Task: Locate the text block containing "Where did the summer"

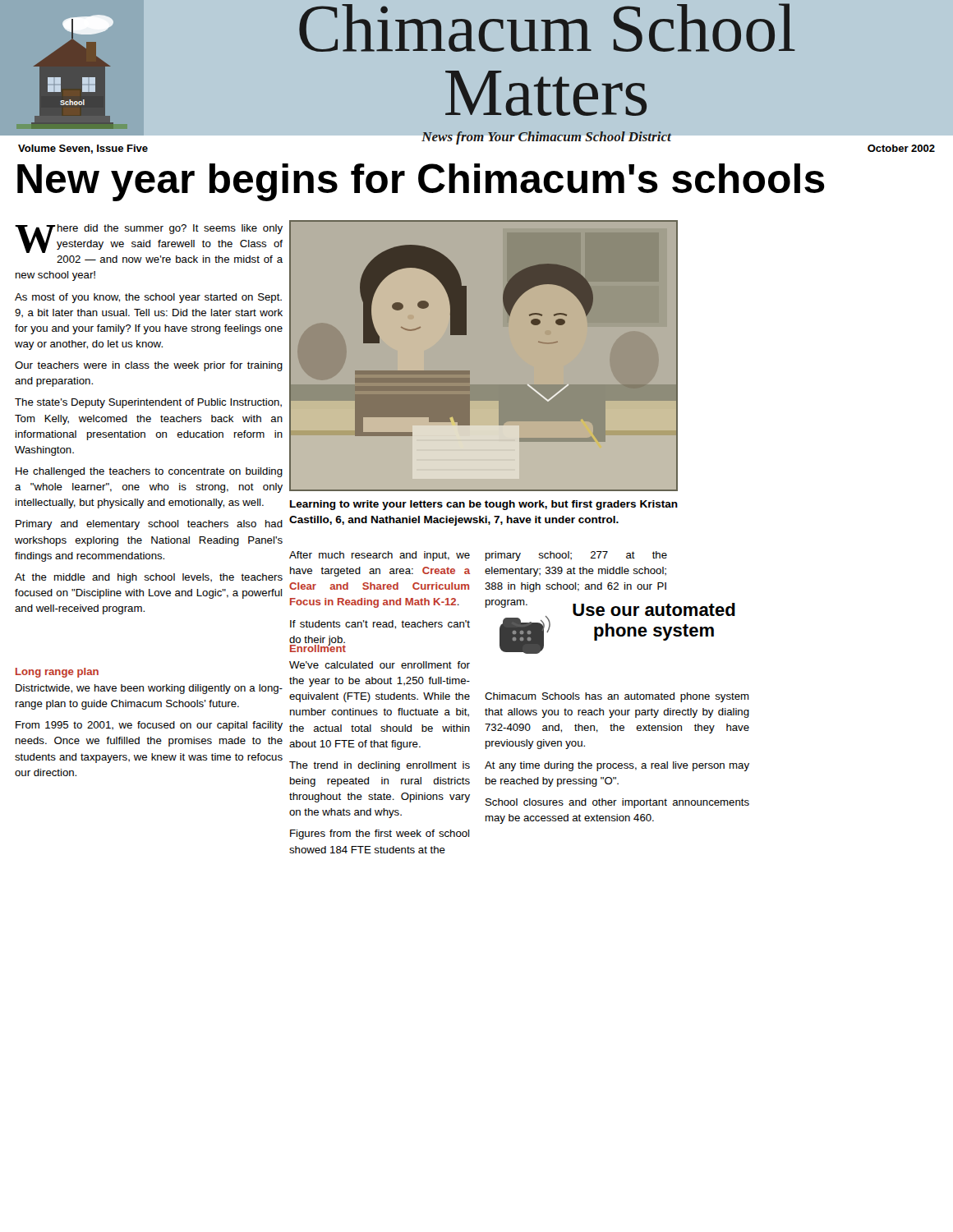Action: (x=149, y=418)
